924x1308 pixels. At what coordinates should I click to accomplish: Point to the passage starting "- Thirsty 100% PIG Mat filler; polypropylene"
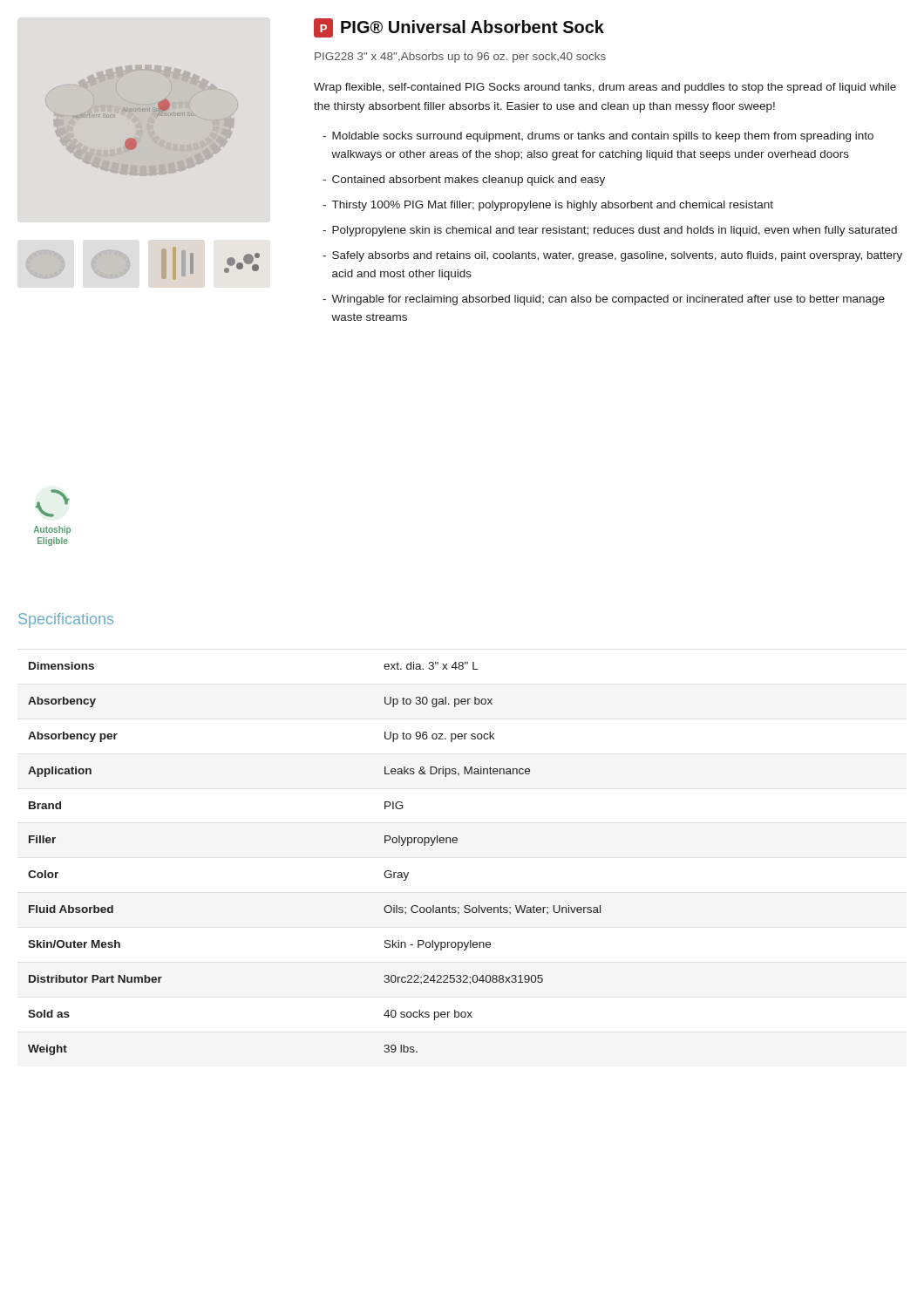pos(548,205)
